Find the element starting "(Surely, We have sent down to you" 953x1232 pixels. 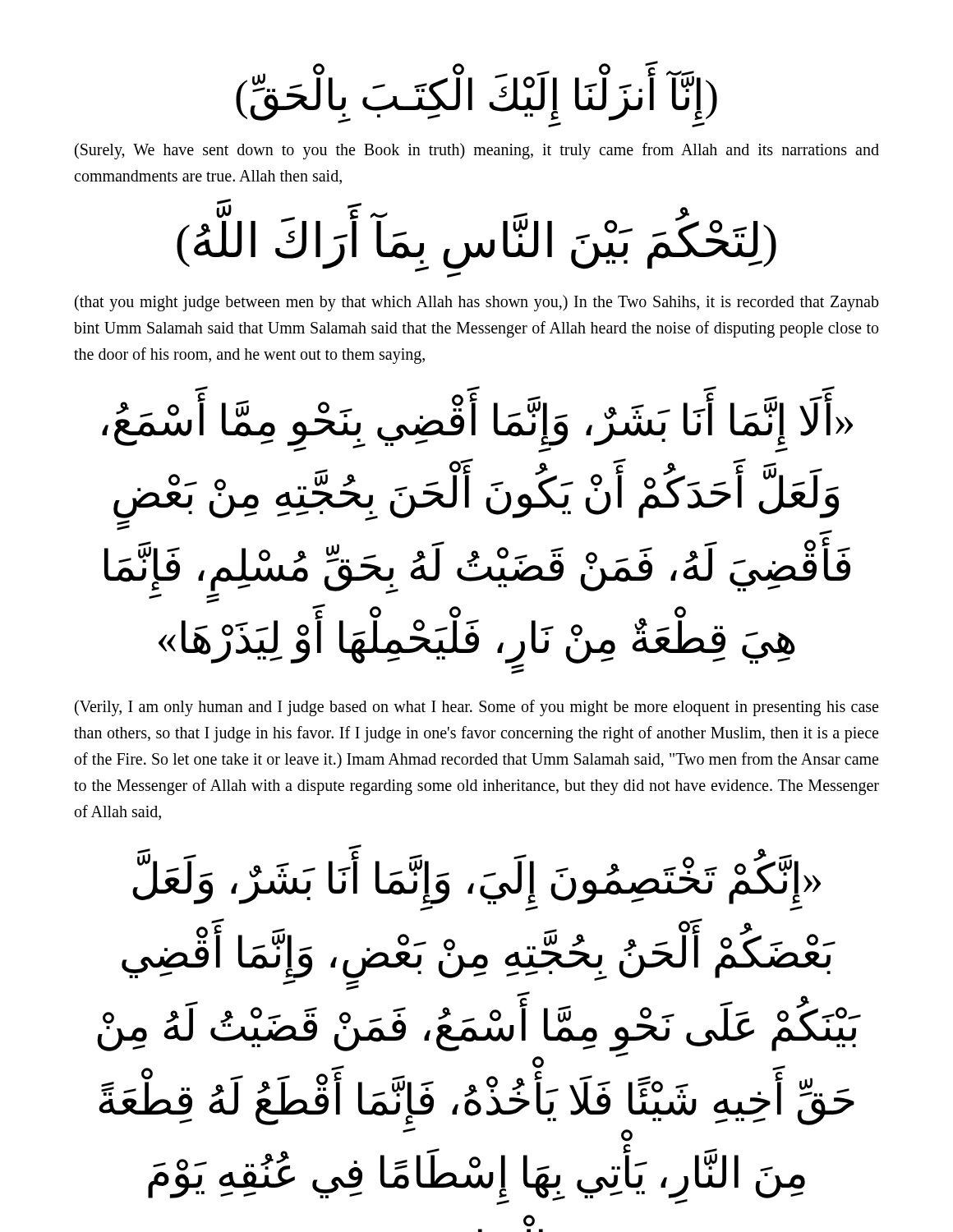pyautogui.click(x=476, y=163)
